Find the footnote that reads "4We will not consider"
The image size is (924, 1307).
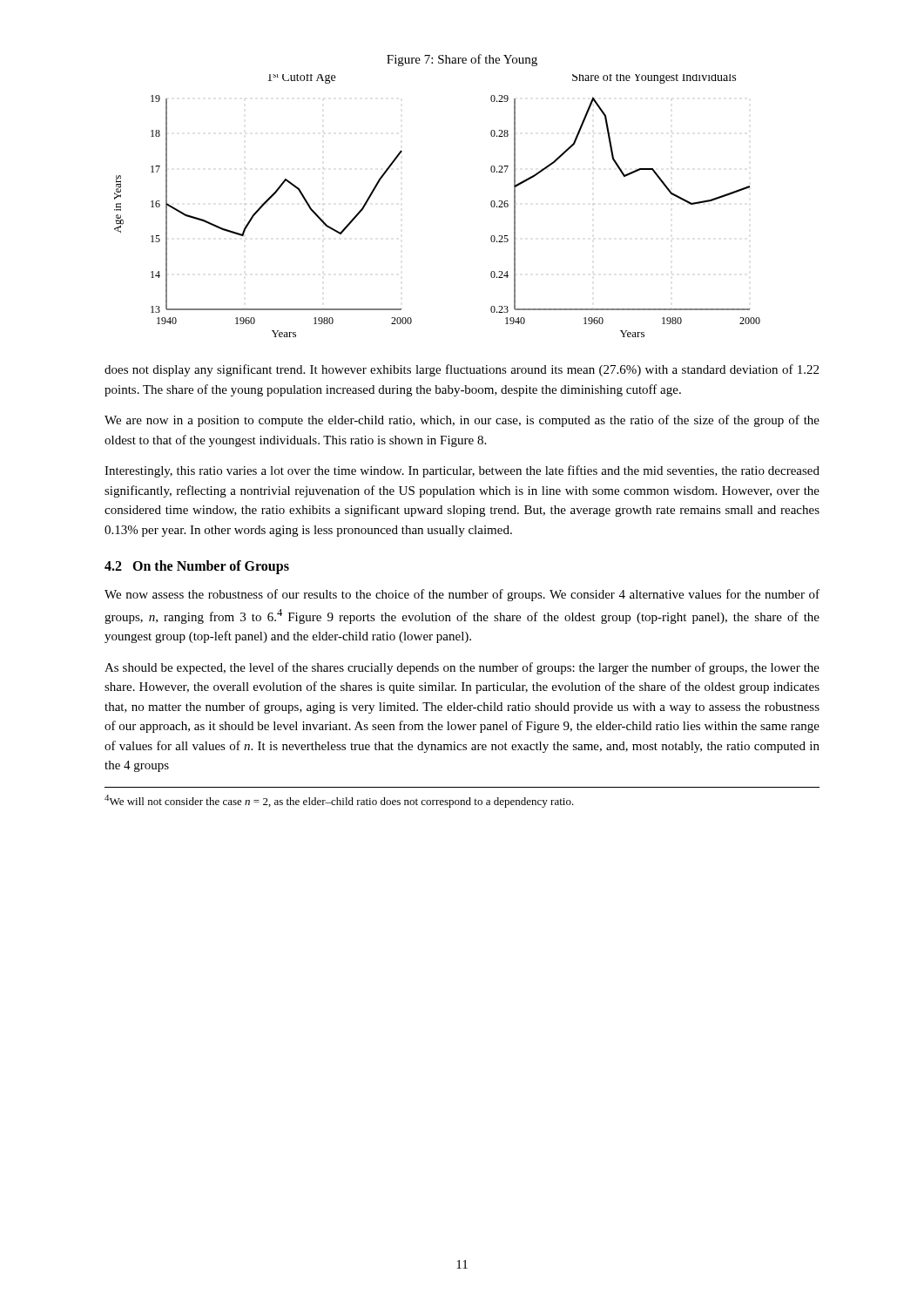point(339,800)
